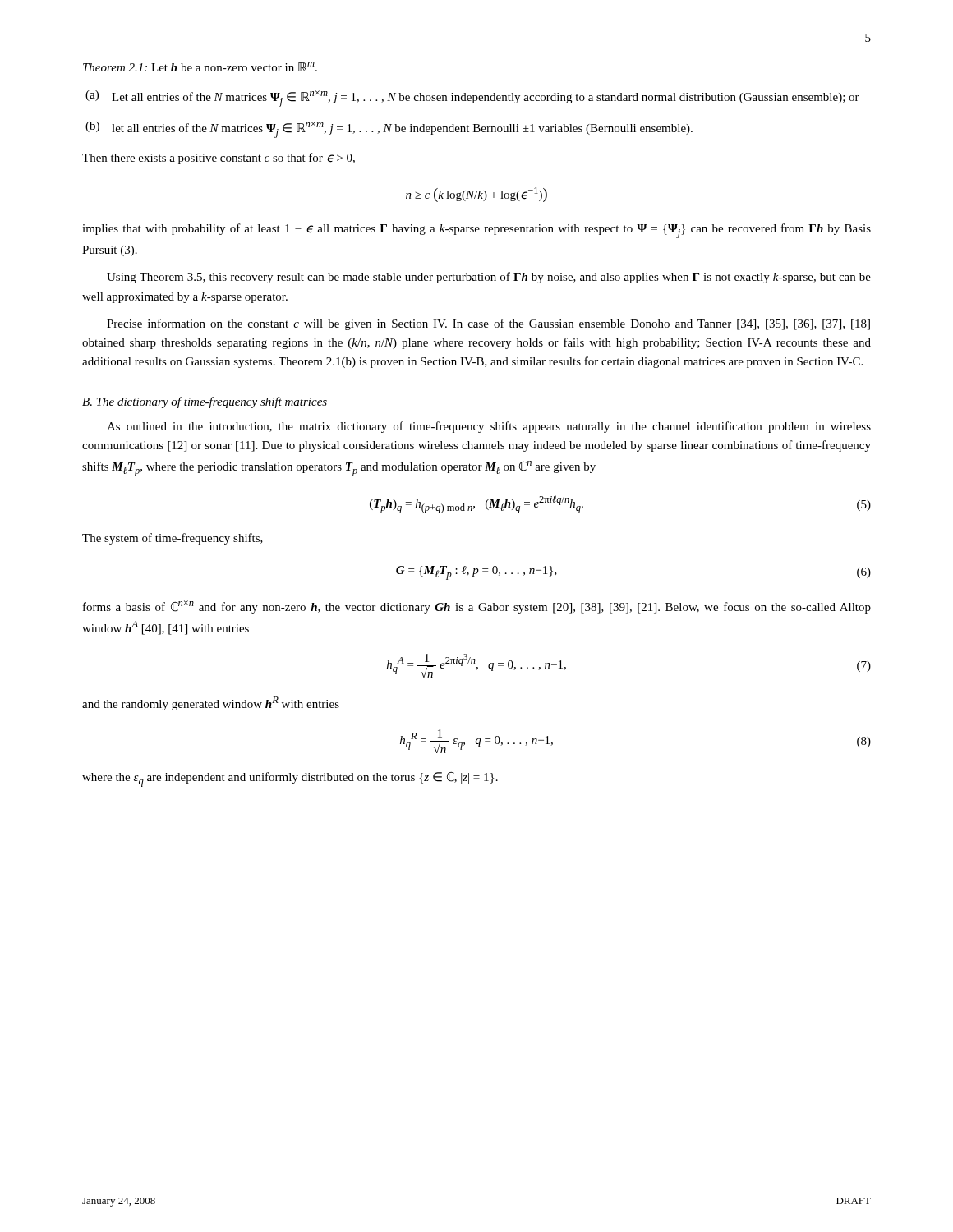Select the text block that says "Precise information on the"

pyautogui.click(x=476, y=342)
